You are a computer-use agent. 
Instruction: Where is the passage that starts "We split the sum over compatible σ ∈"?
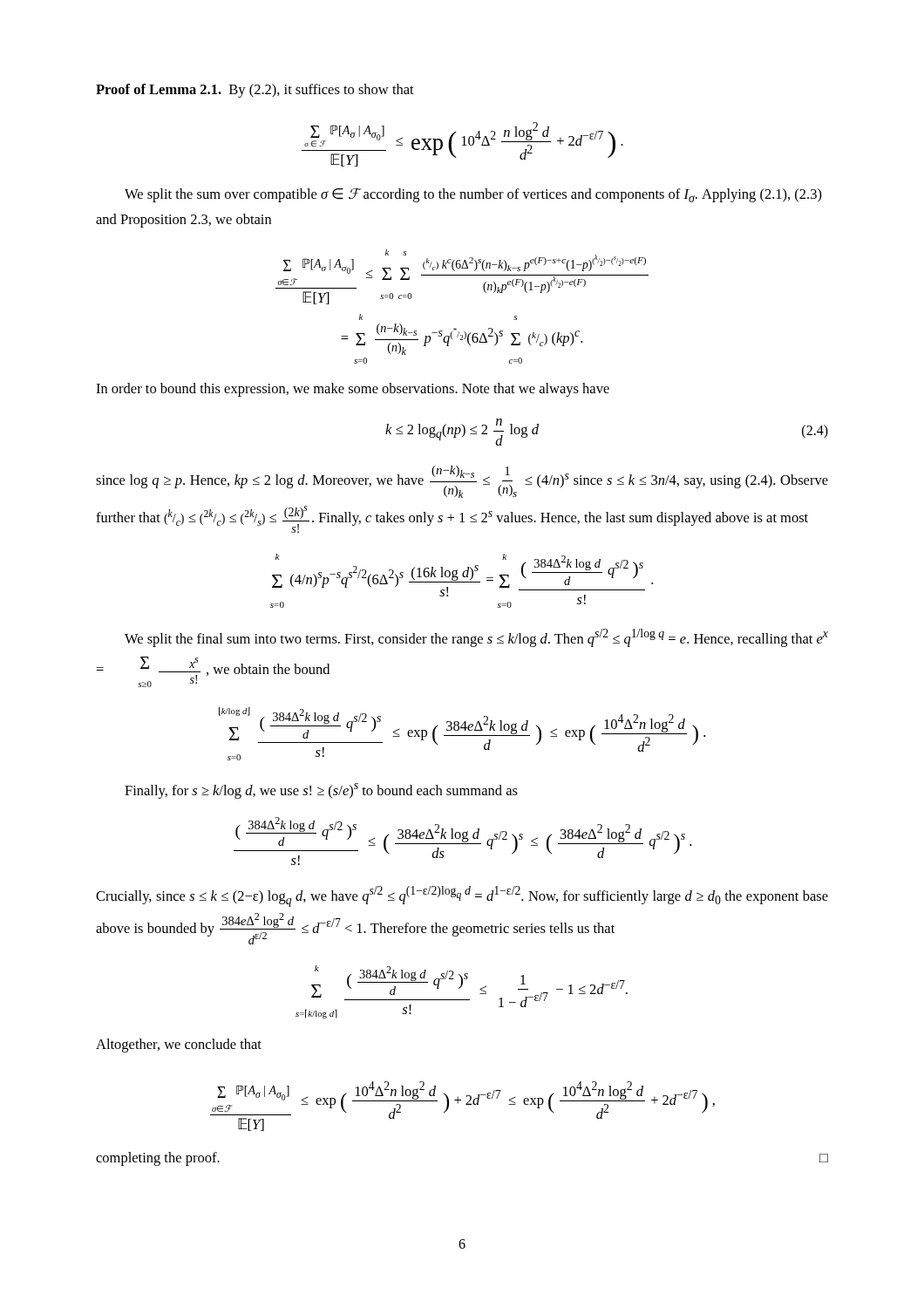(x=459, y=206)
